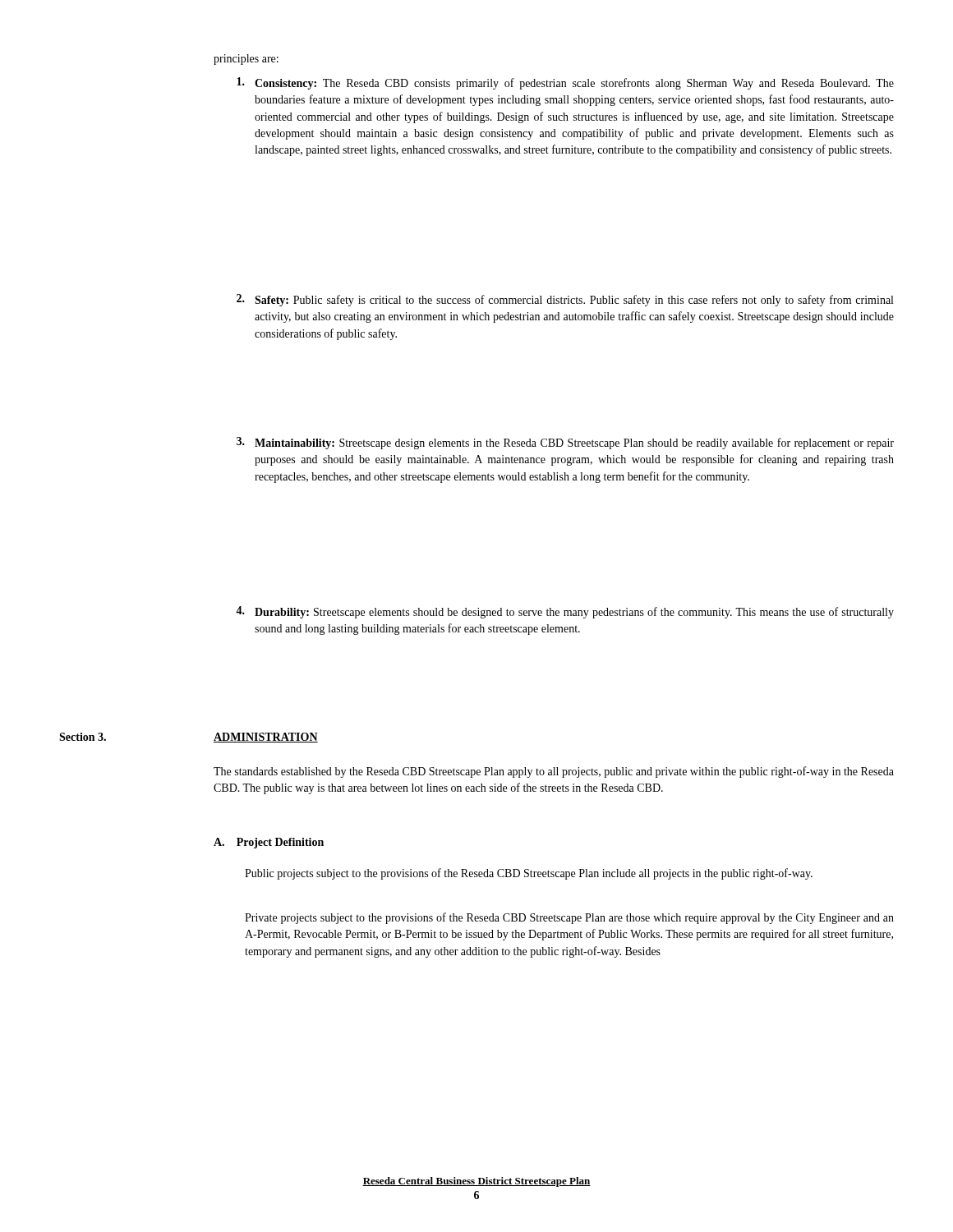Image resolution: width=953 pixels, height=1232 pixels.
Task: Find the section header with the text "A. Project Definition"
Action: (x=269, y=842)
